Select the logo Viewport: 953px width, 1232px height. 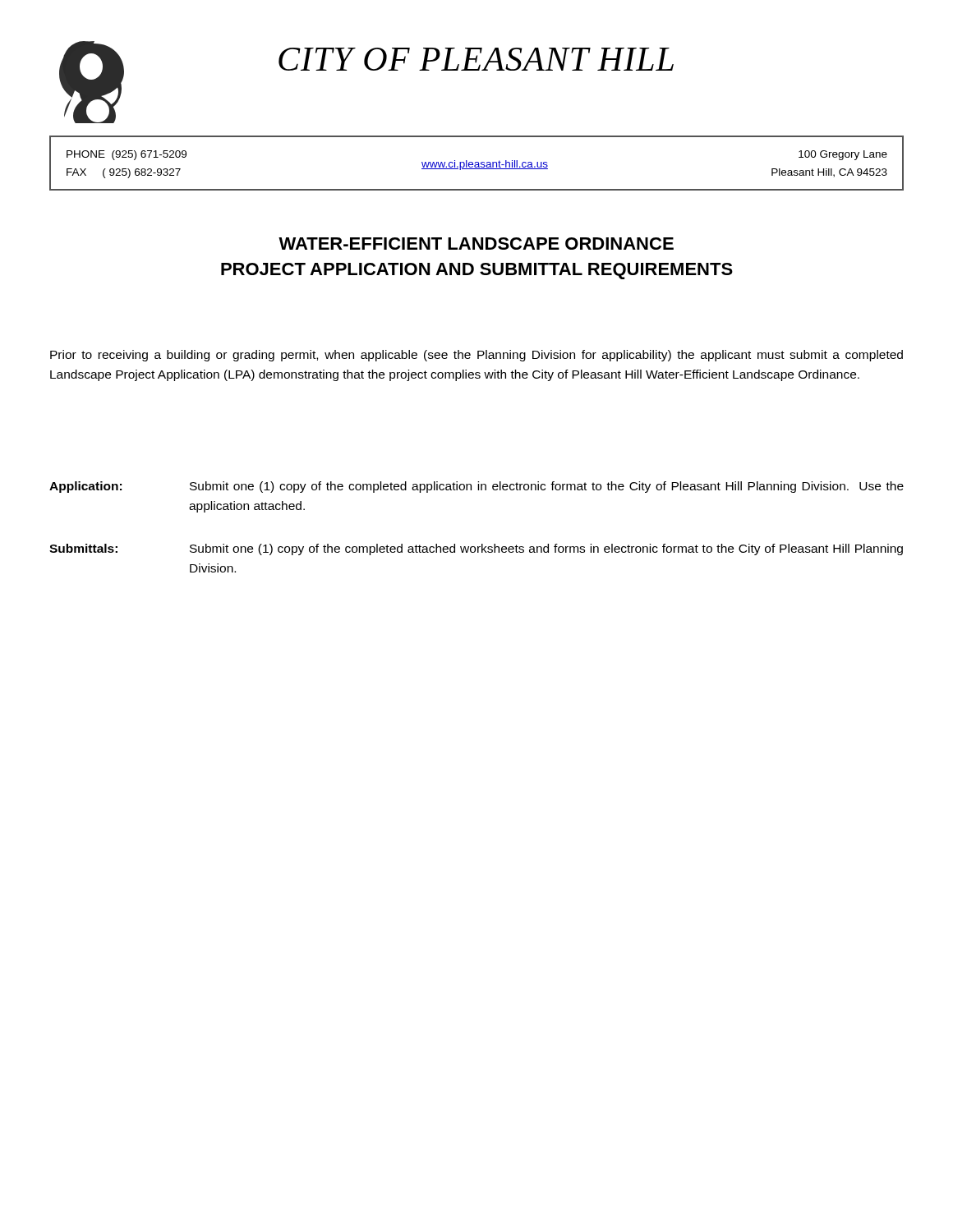(x=94, y=78)
